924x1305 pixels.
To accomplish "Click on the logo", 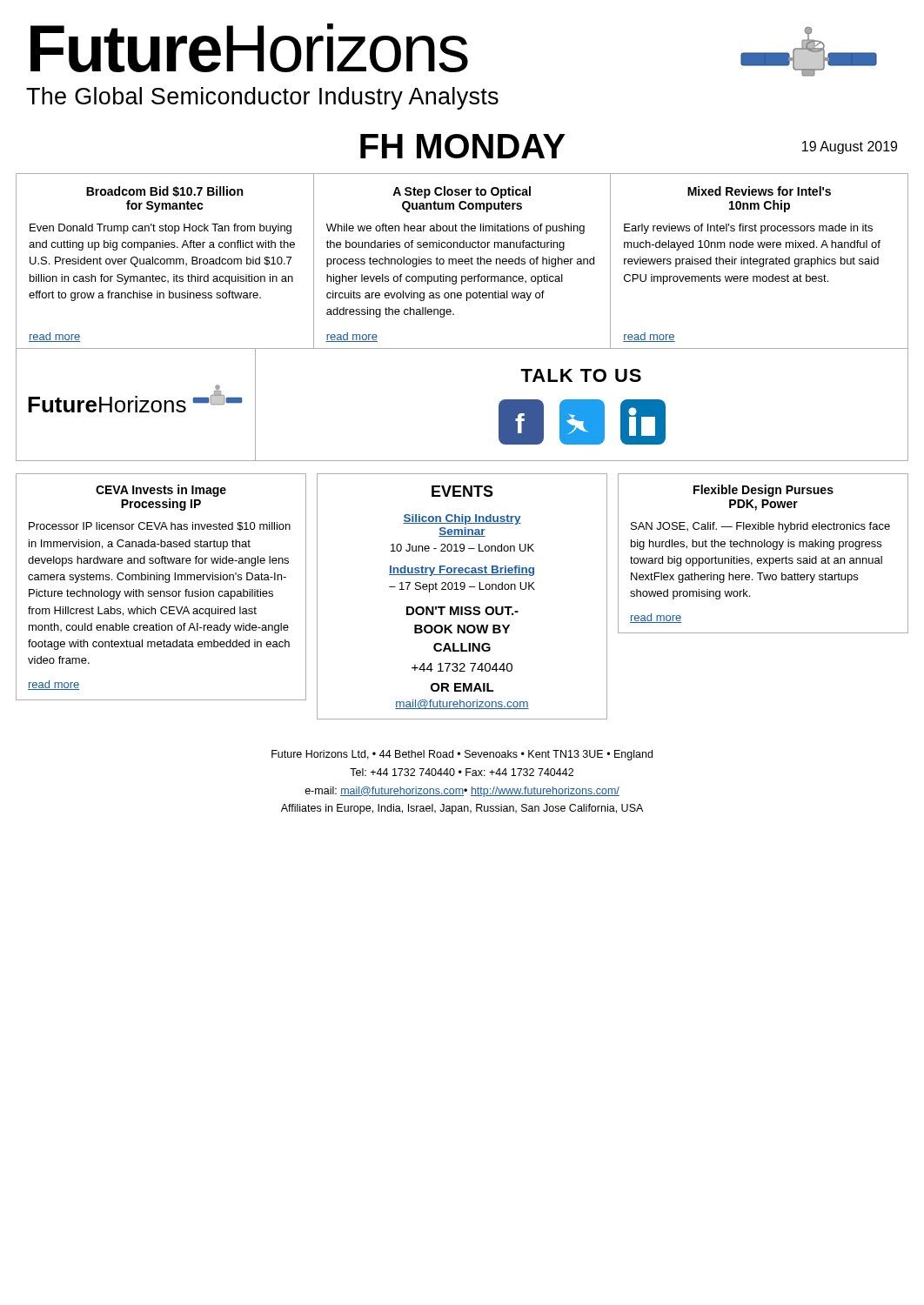I will coord(136,405).
